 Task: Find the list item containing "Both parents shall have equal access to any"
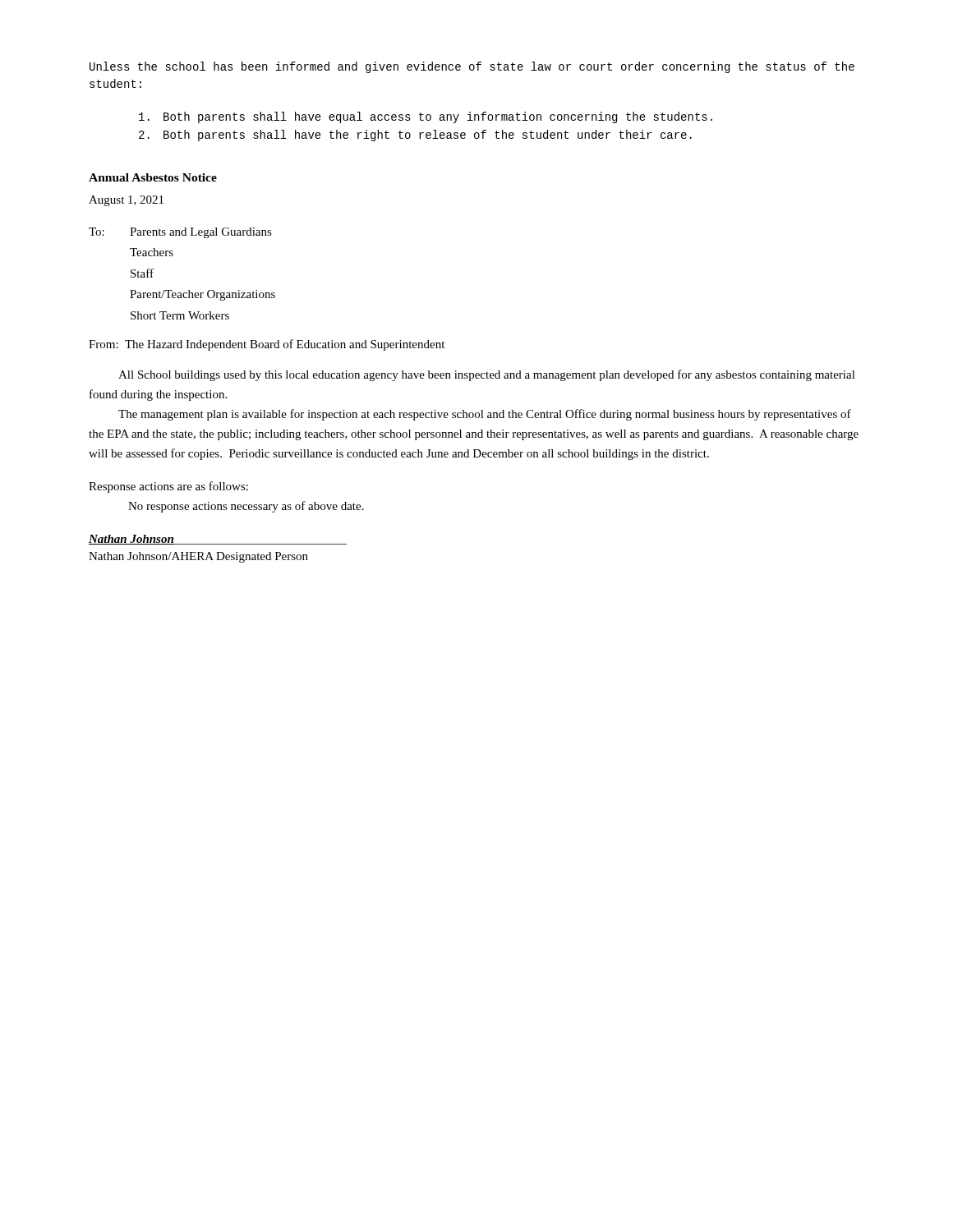426,118
